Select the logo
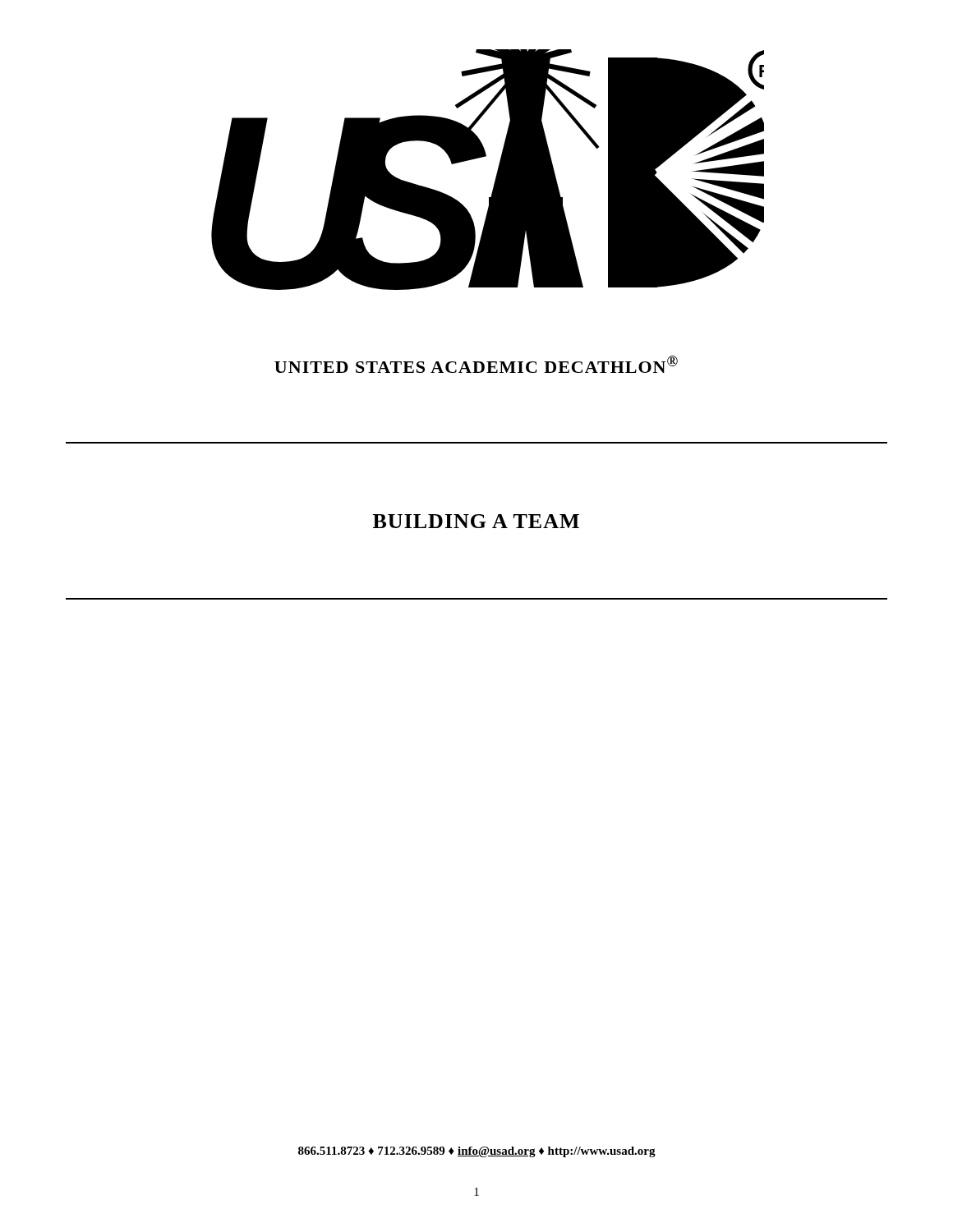Viewport: 953px width, 1232px height. point(476,189)
